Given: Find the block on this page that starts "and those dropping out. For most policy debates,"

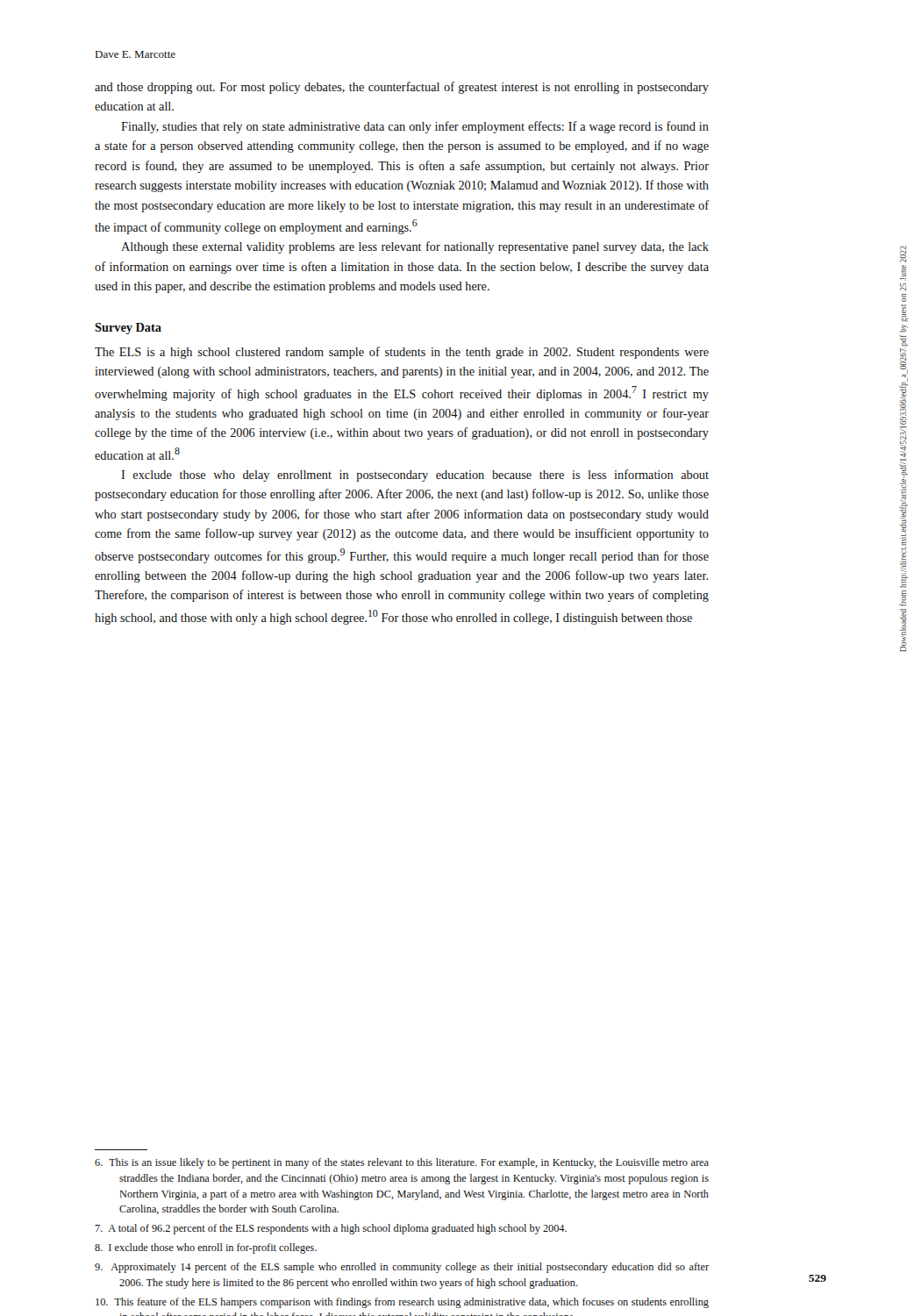Looking at the screenshot, I should coord(402,187).
